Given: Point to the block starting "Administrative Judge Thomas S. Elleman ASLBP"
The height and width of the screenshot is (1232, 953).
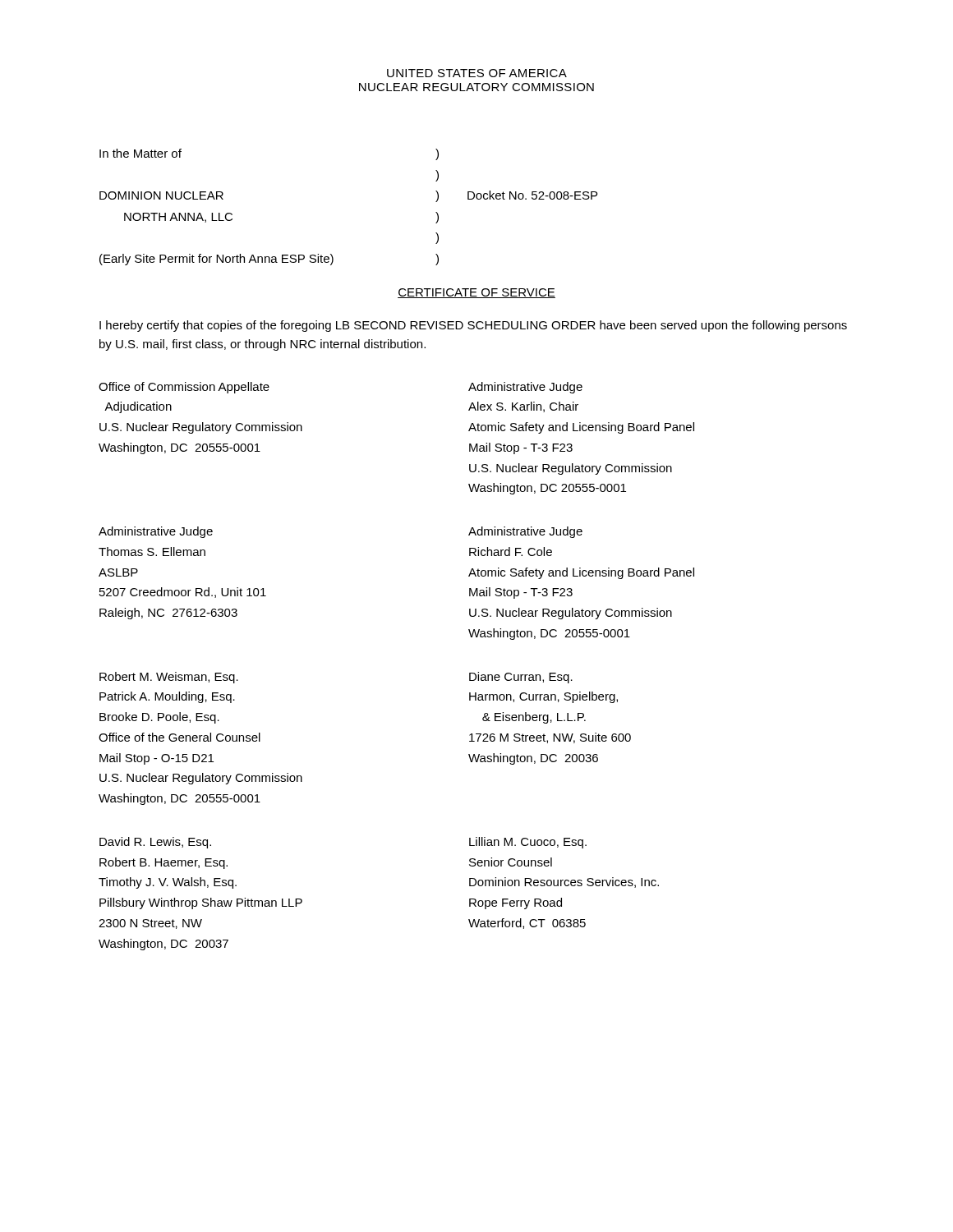Looking at the screenshot, I should [156, 532].
